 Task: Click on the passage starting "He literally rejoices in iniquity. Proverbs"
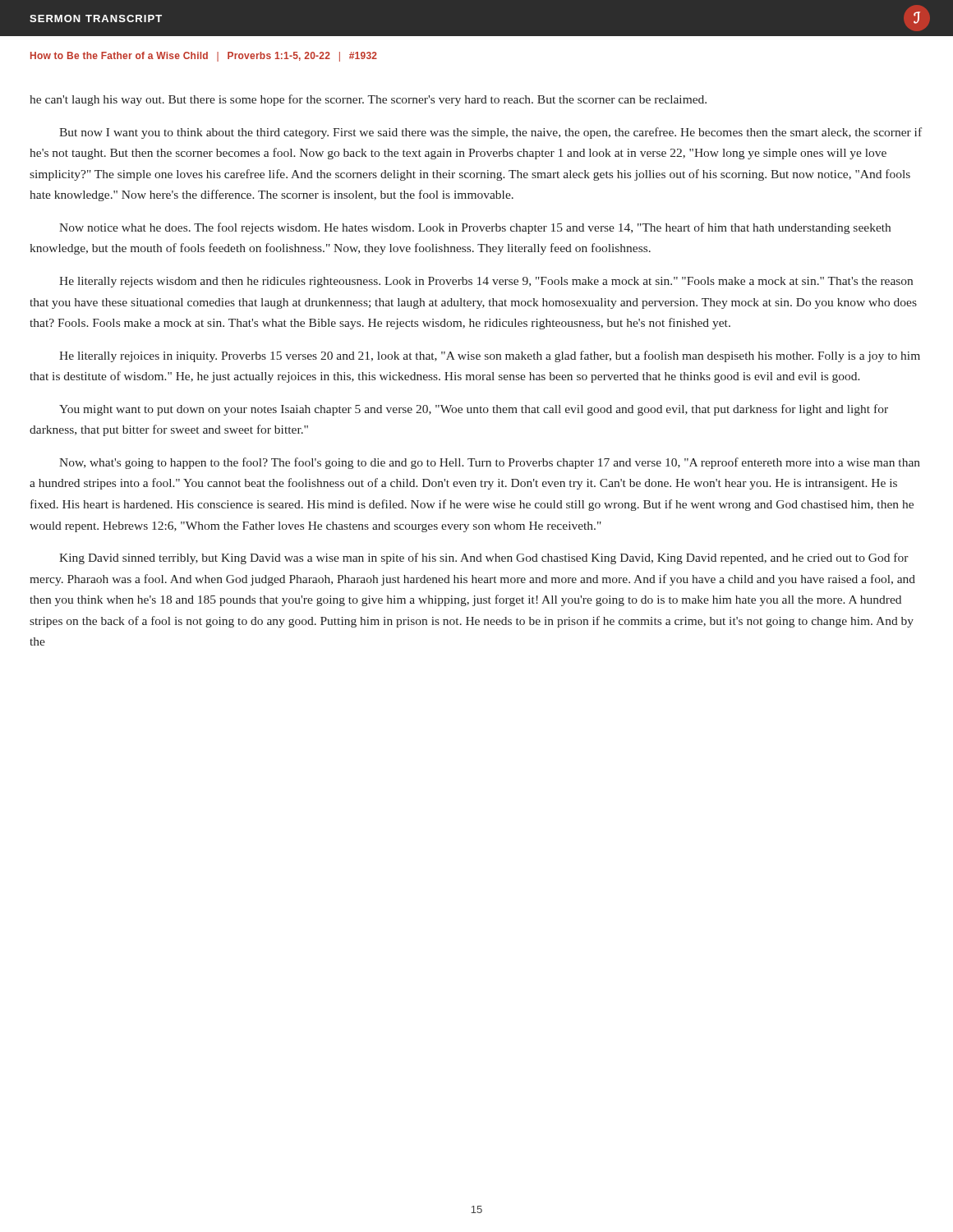[476, 366]
